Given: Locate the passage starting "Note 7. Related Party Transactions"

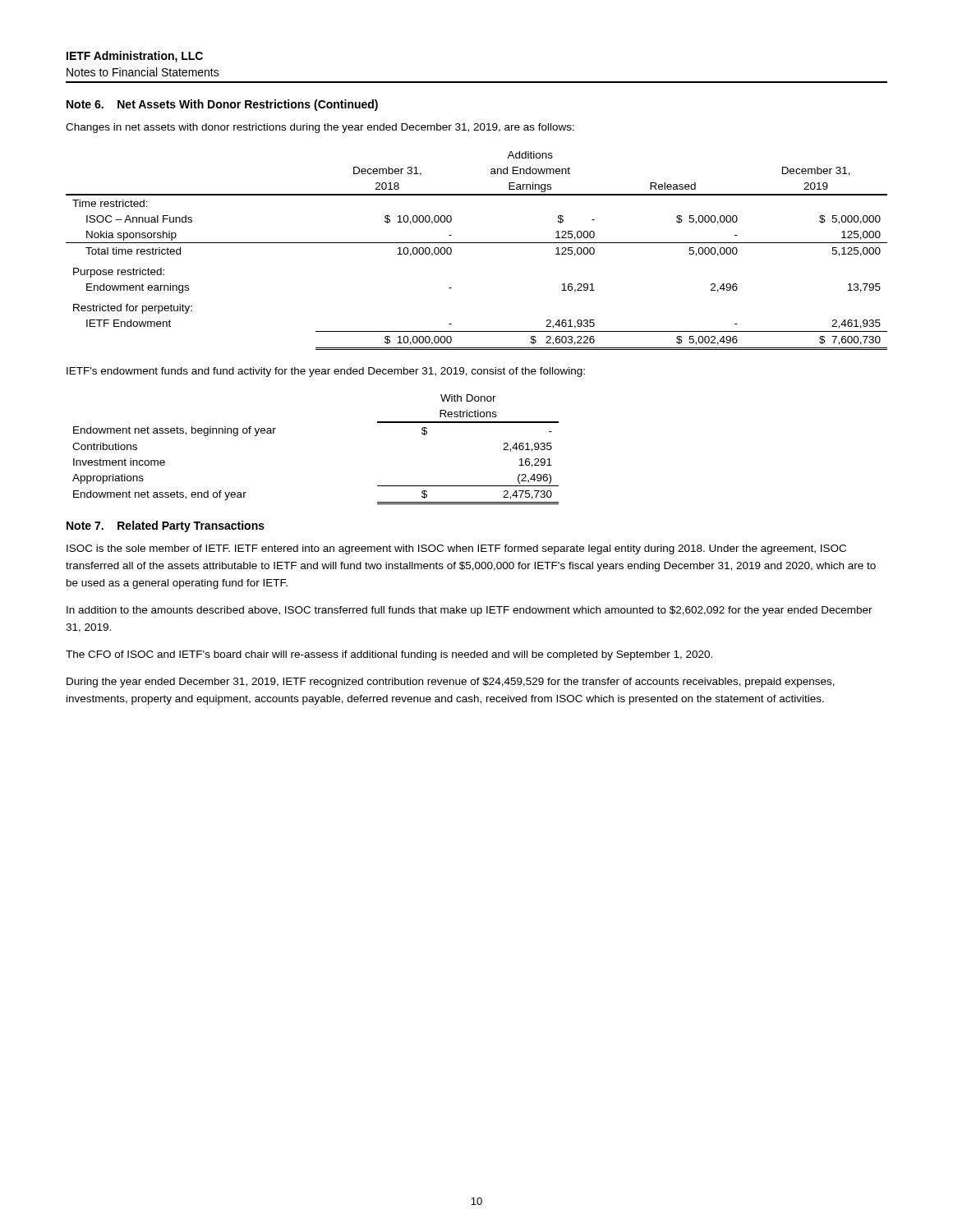Looking at the screenshot, I should coord(165,526).
